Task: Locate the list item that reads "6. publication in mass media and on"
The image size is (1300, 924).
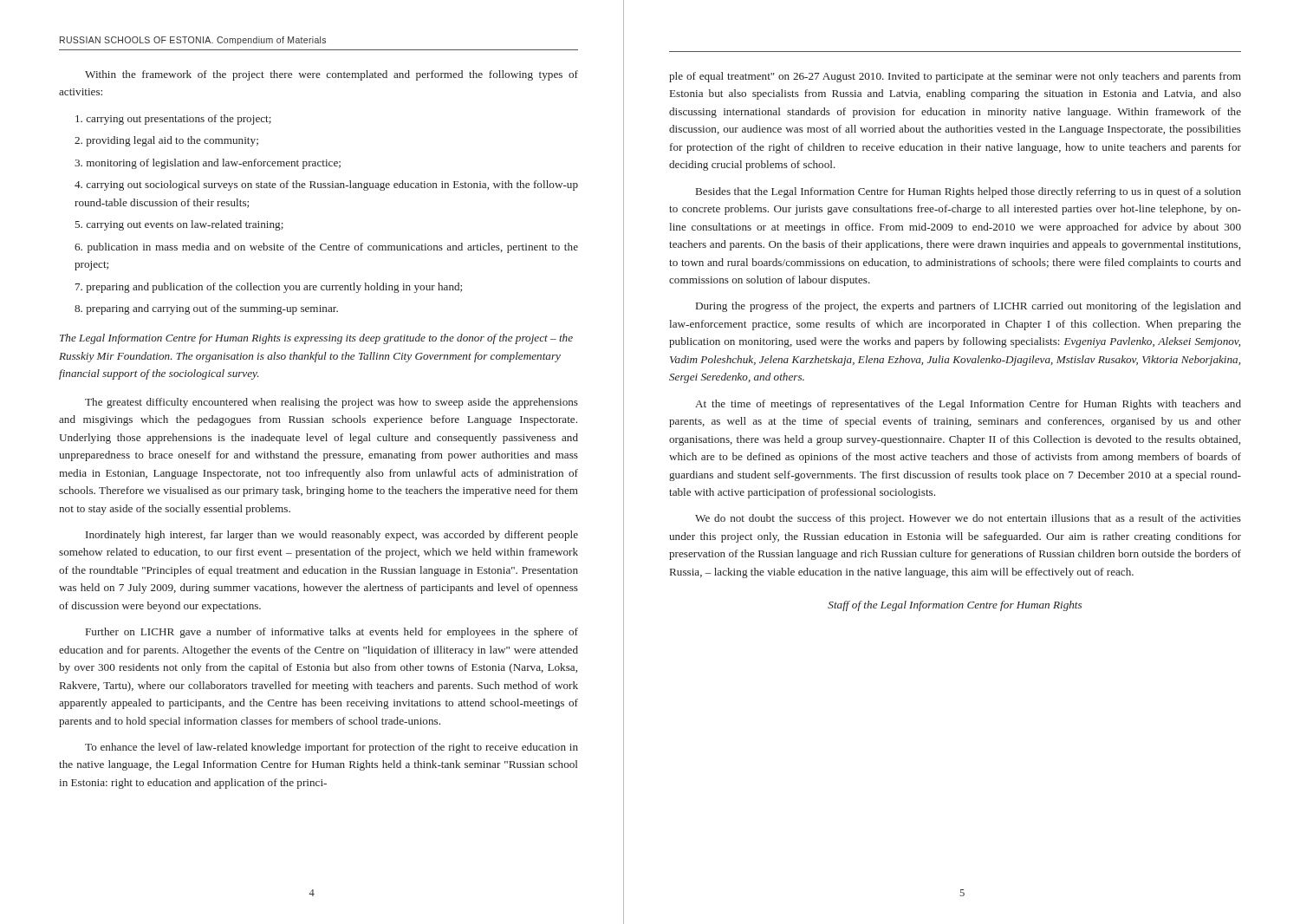Action: click(x=326, y=255)
